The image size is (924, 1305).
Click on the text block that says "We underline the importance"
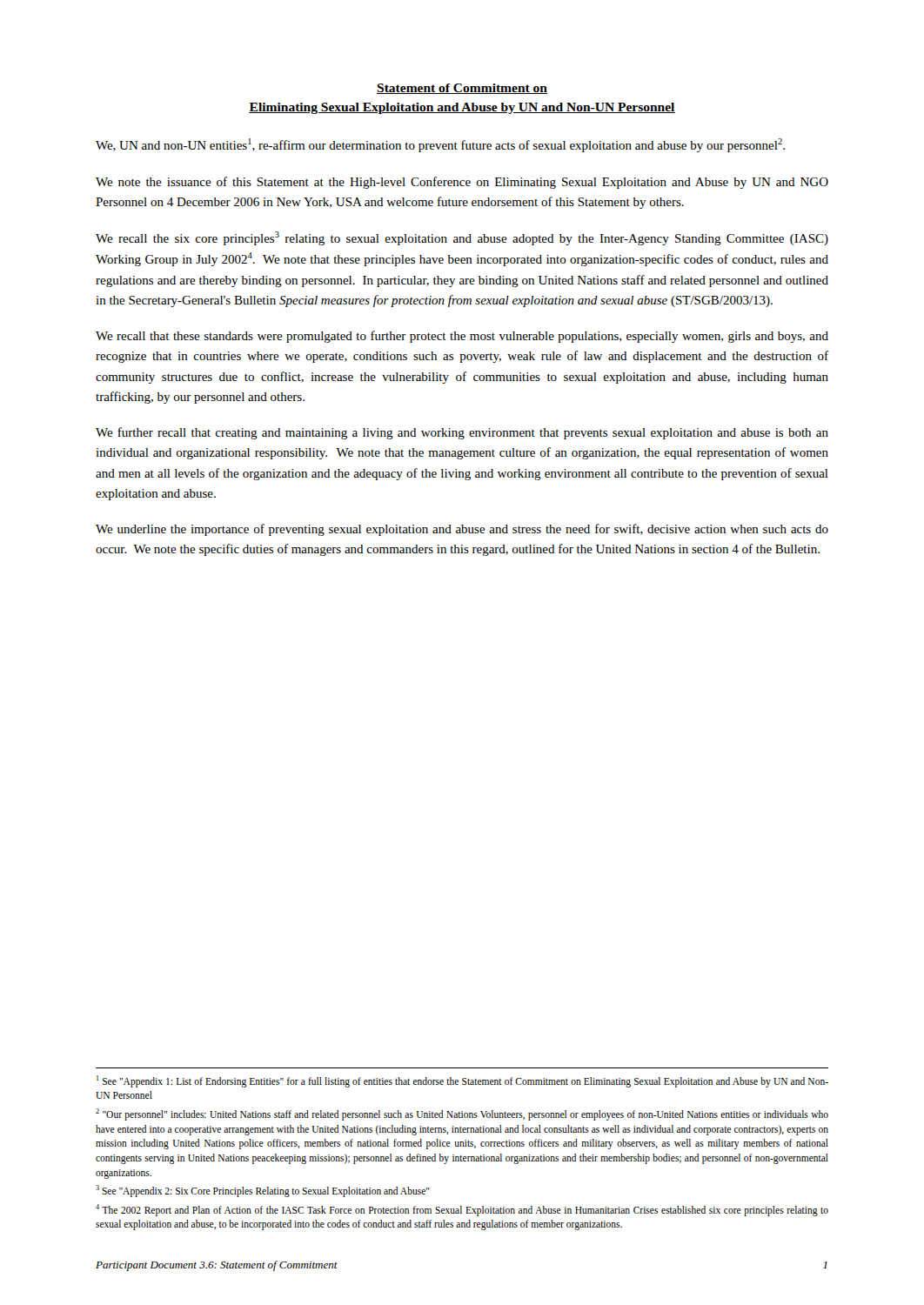(x=462, y=539)
